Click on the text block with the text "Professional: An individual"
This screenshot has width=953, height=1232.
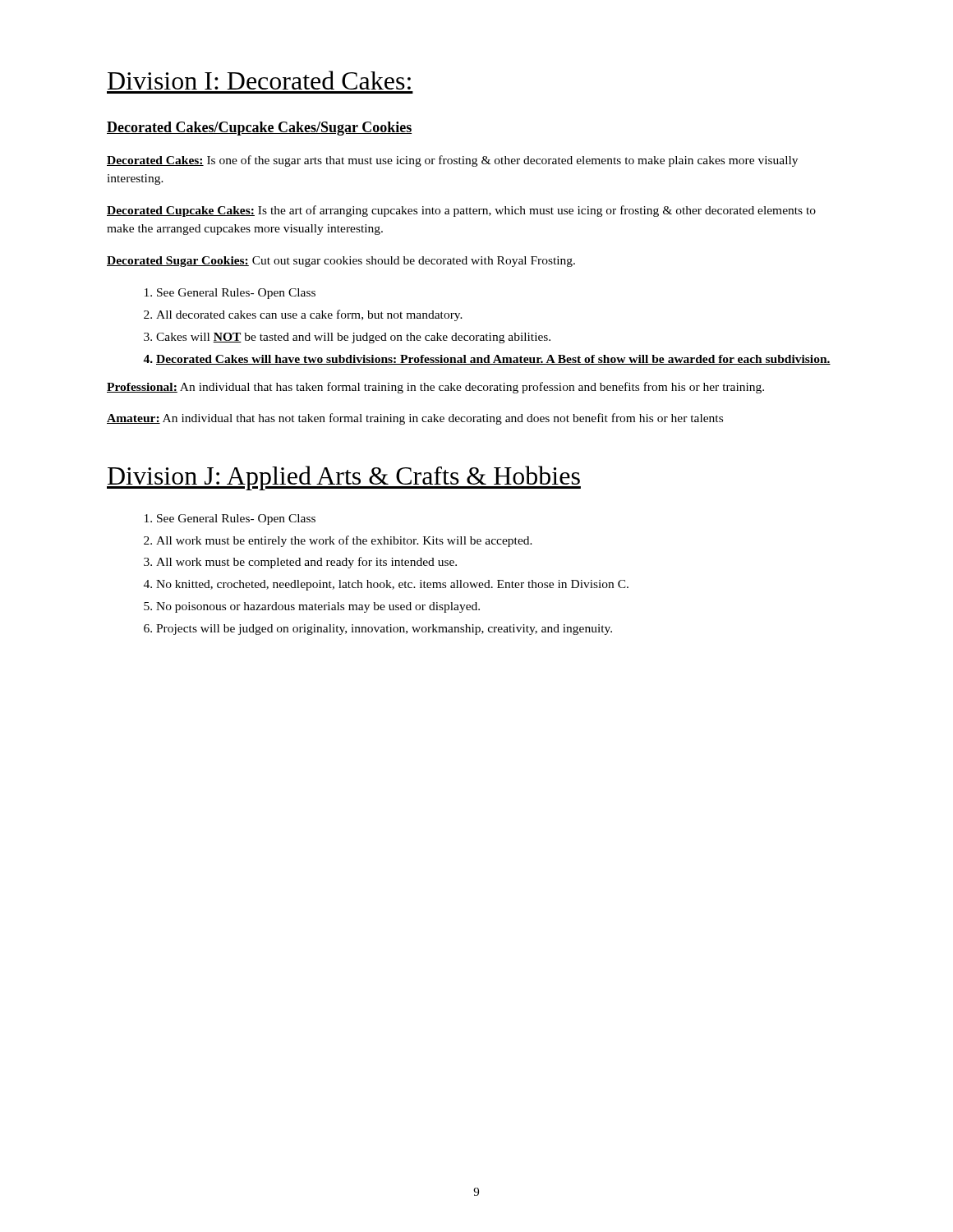pyautogui.click(x=476, y=387)
